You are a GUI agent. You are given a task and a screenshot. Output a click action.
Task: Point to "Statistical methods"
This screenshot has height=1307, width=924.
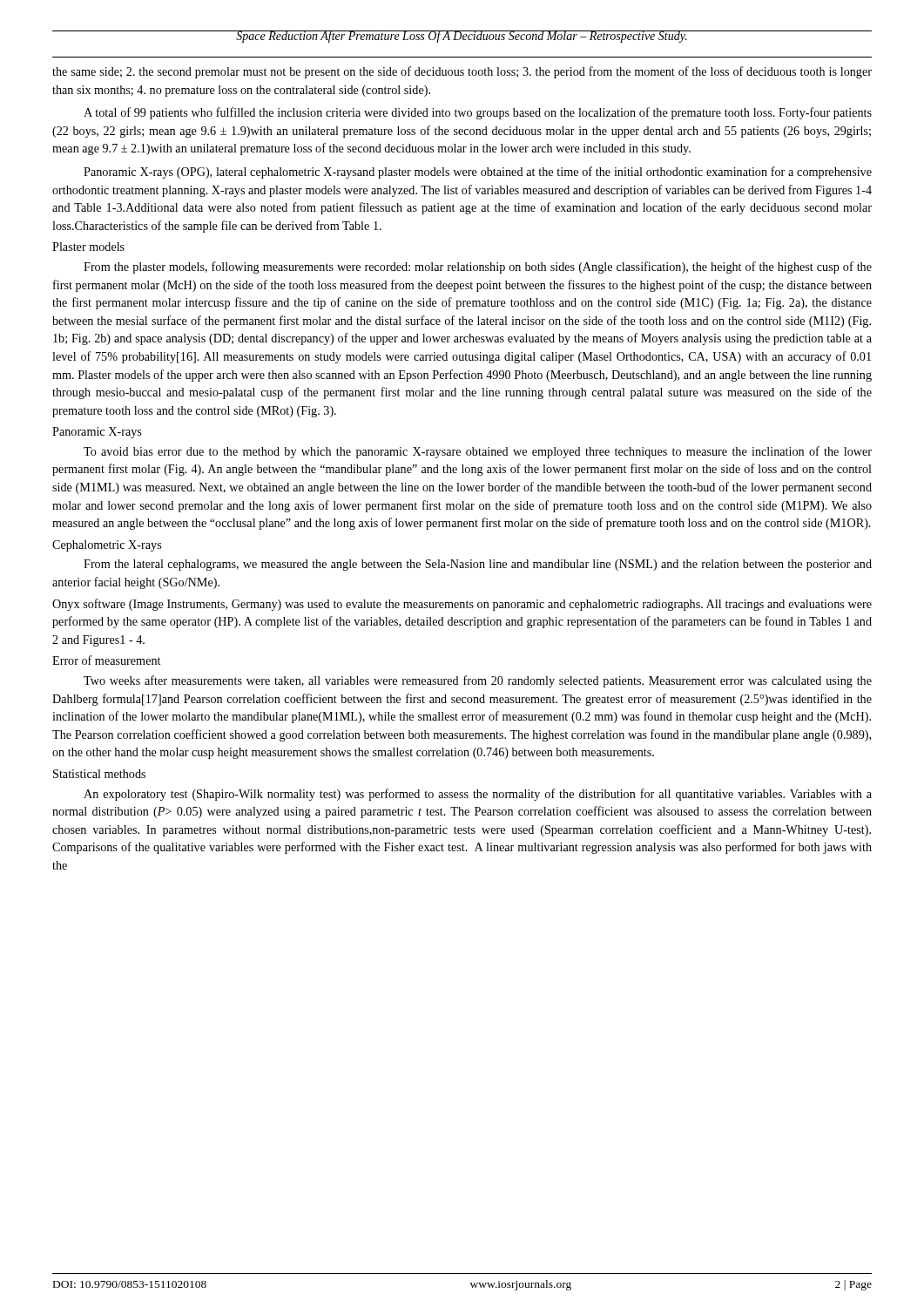(99, 774)
